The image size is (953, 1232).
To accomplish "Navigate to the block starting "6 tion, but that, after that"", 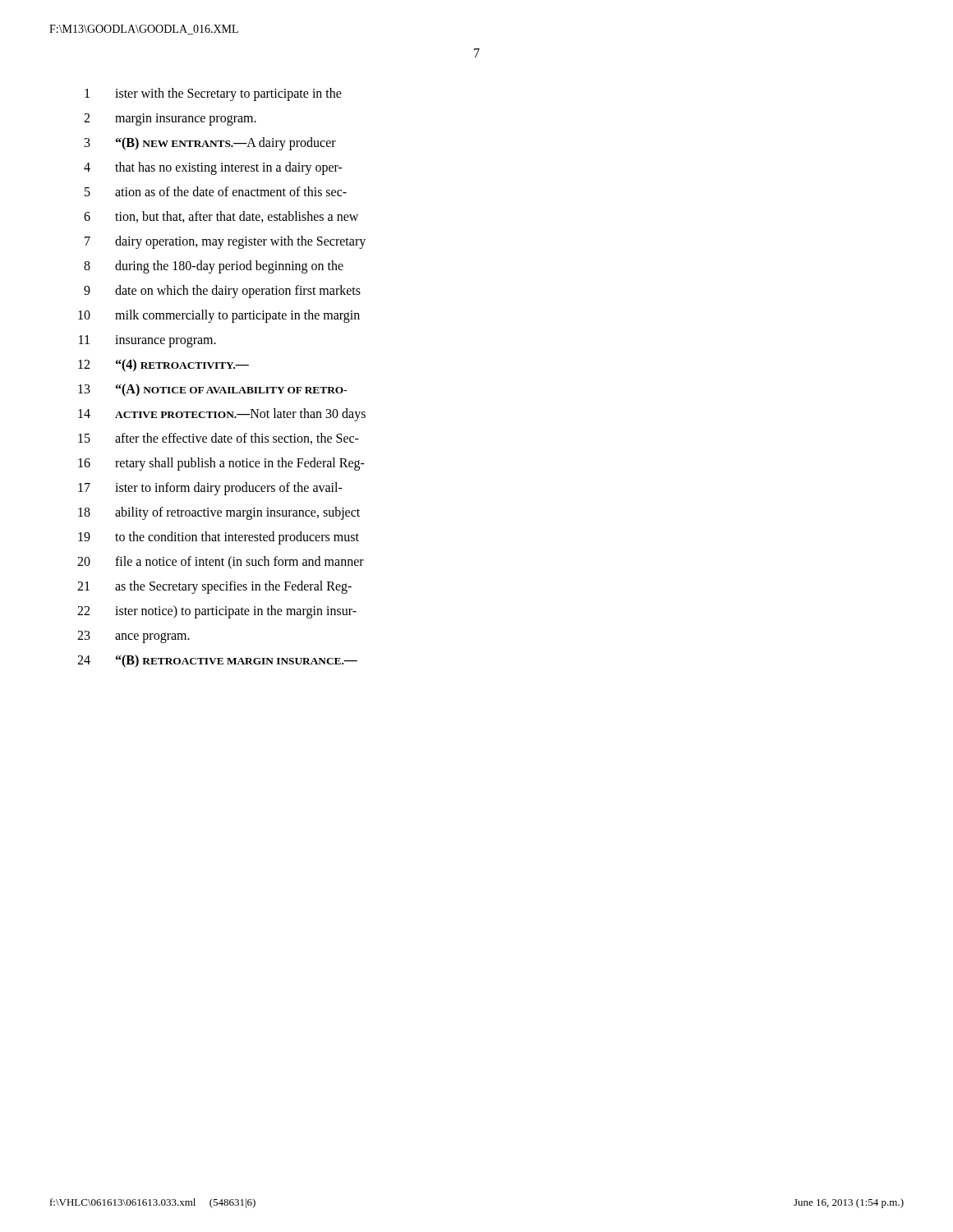I will coord(221,217).
